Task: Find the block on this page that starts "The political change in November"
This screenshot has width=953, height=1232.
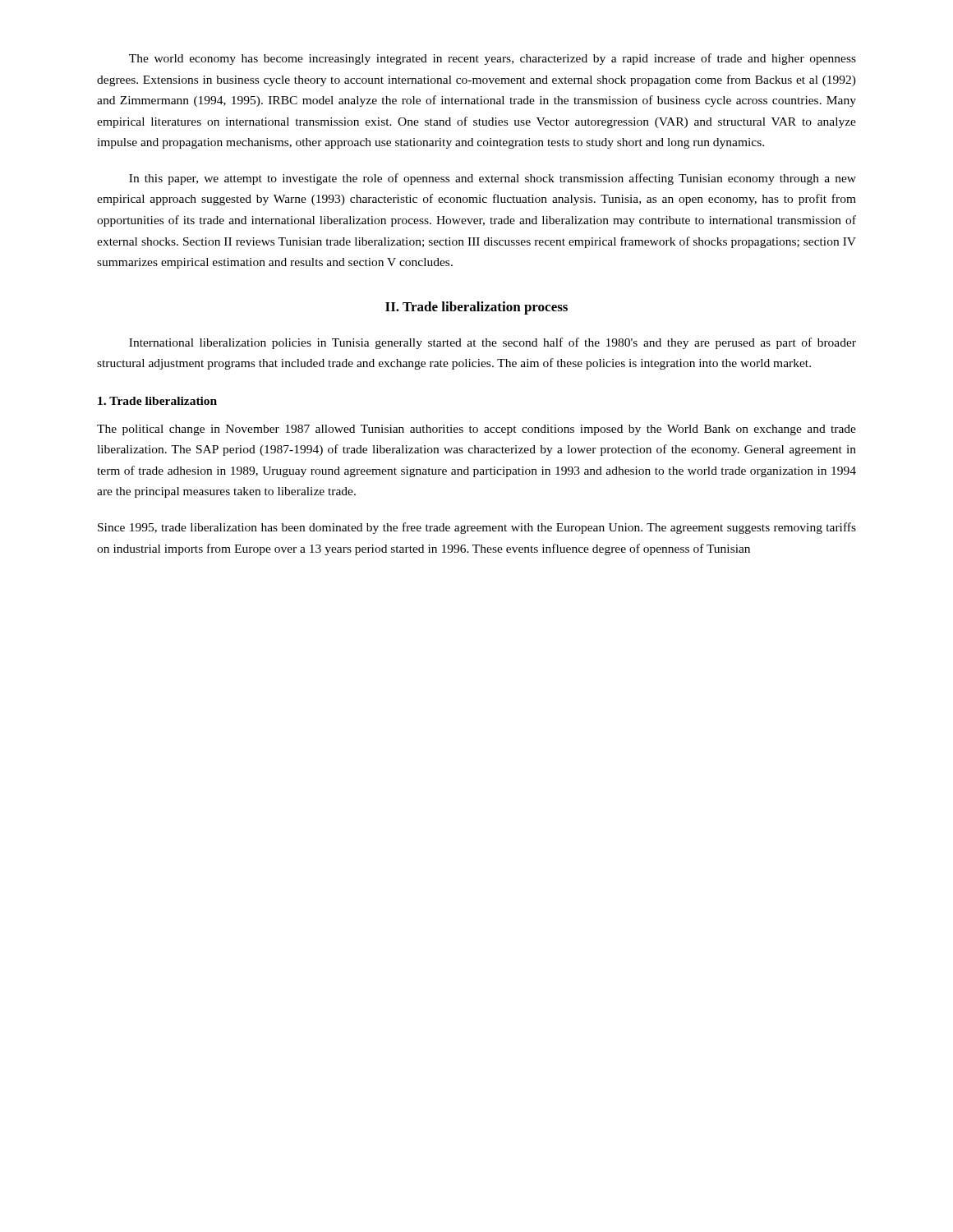Action: (476, 460)
